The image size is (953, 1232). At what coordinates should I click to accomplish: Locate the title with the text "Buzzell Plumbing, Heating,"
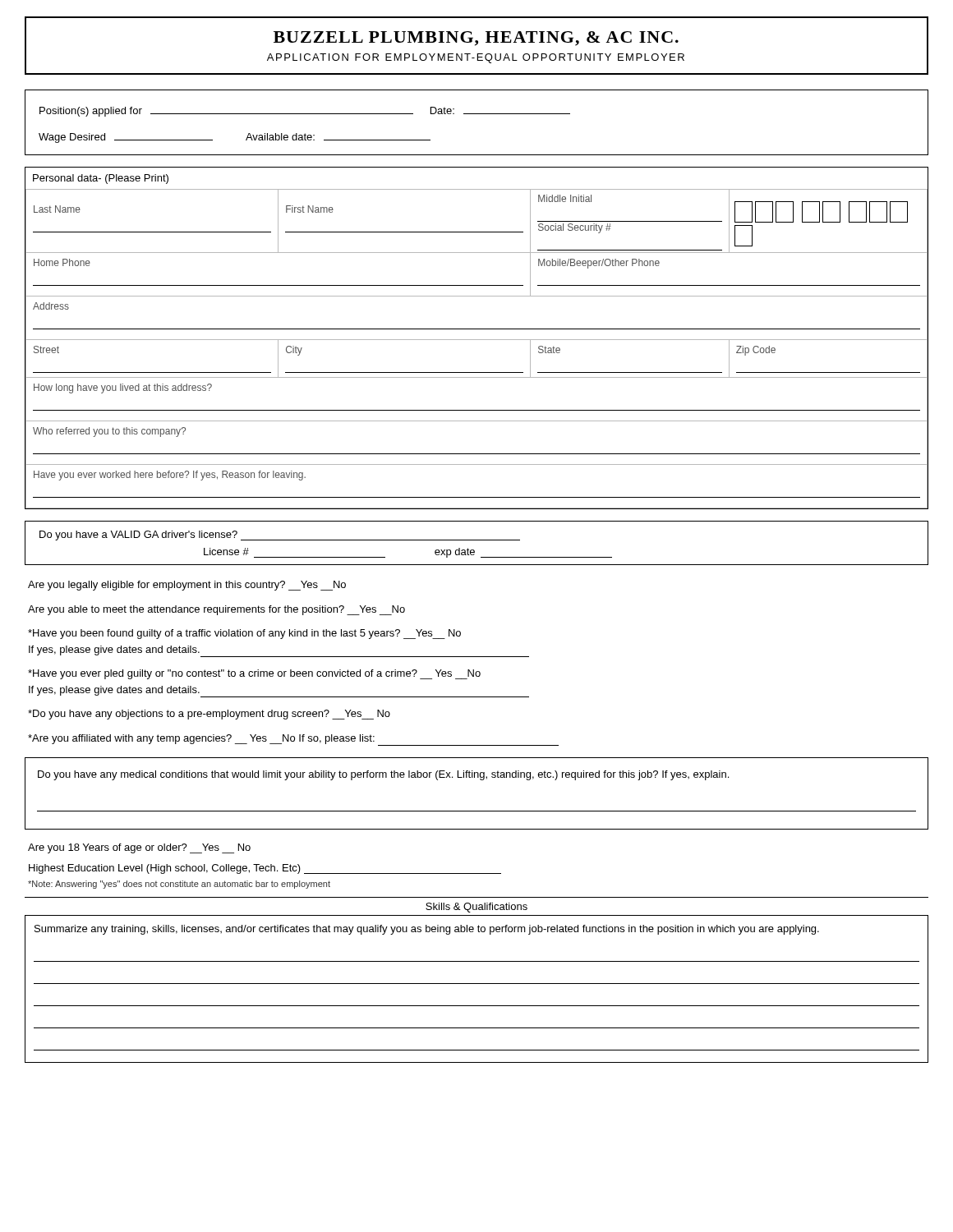tap(476, 45)
